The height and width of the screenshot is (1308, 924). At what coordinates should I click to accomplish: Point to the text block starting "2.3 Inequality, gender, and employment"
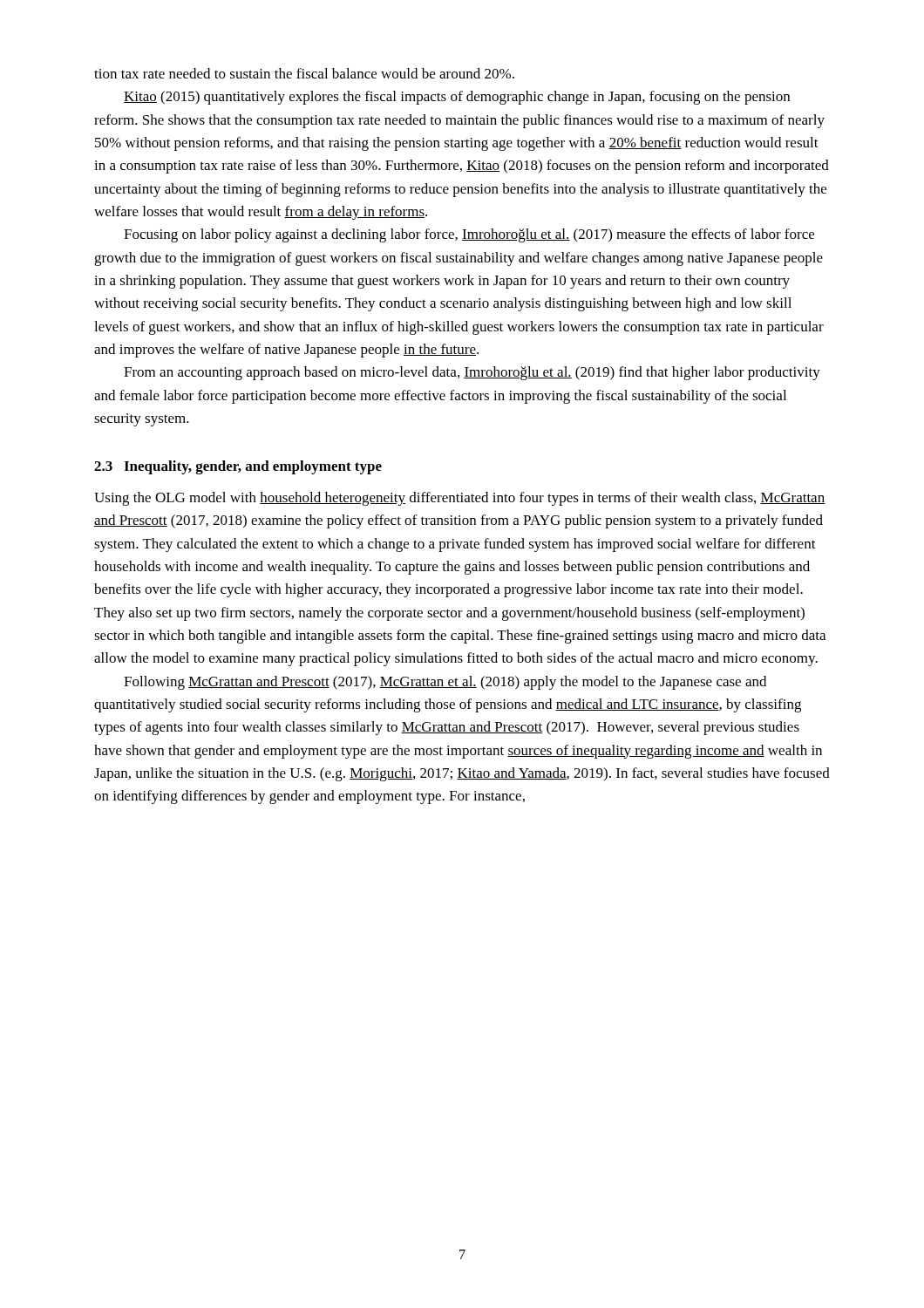coord(238,466)
